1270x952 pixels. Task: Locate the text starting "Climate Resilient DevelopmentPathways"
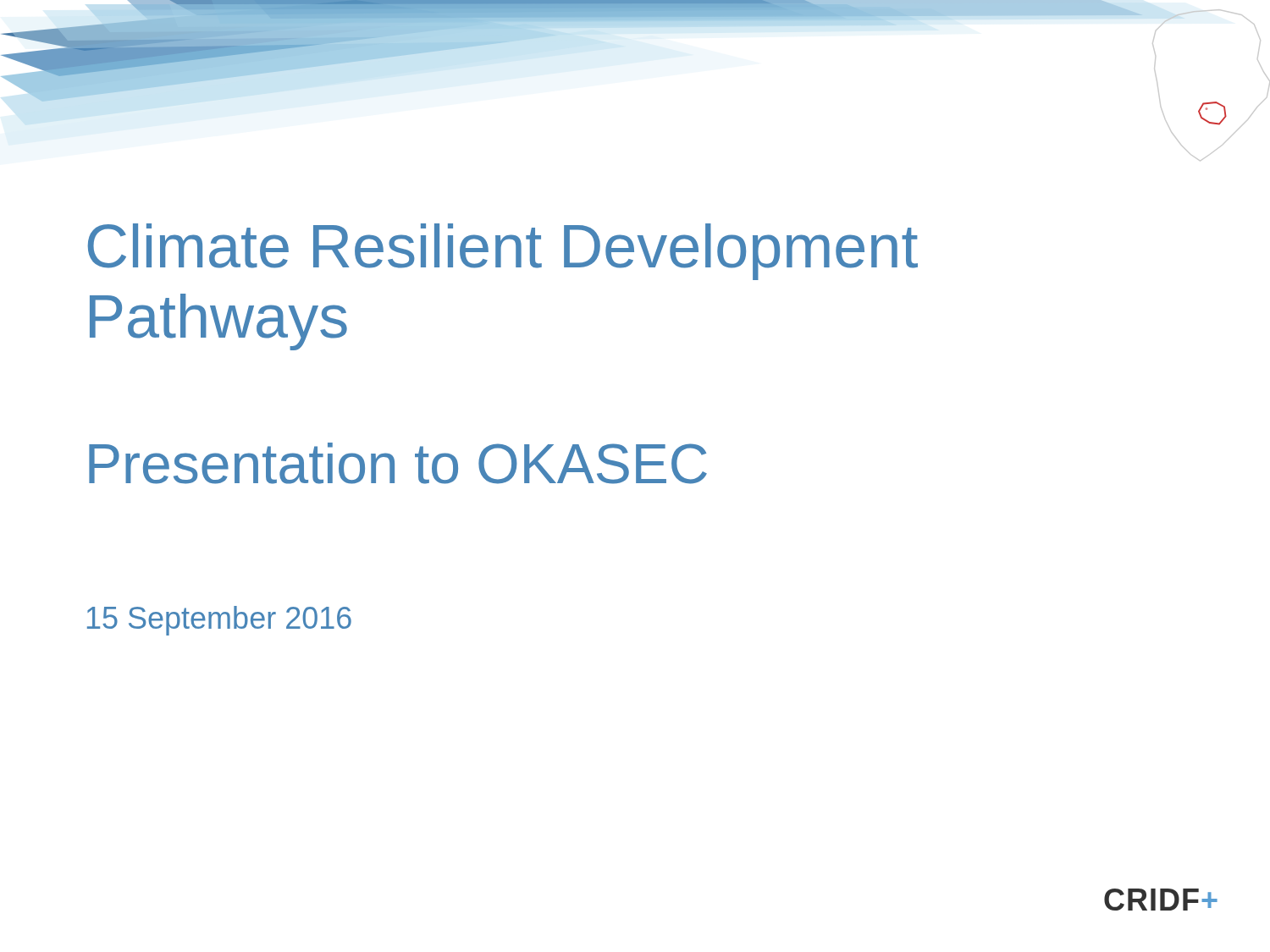pos(550,282)
